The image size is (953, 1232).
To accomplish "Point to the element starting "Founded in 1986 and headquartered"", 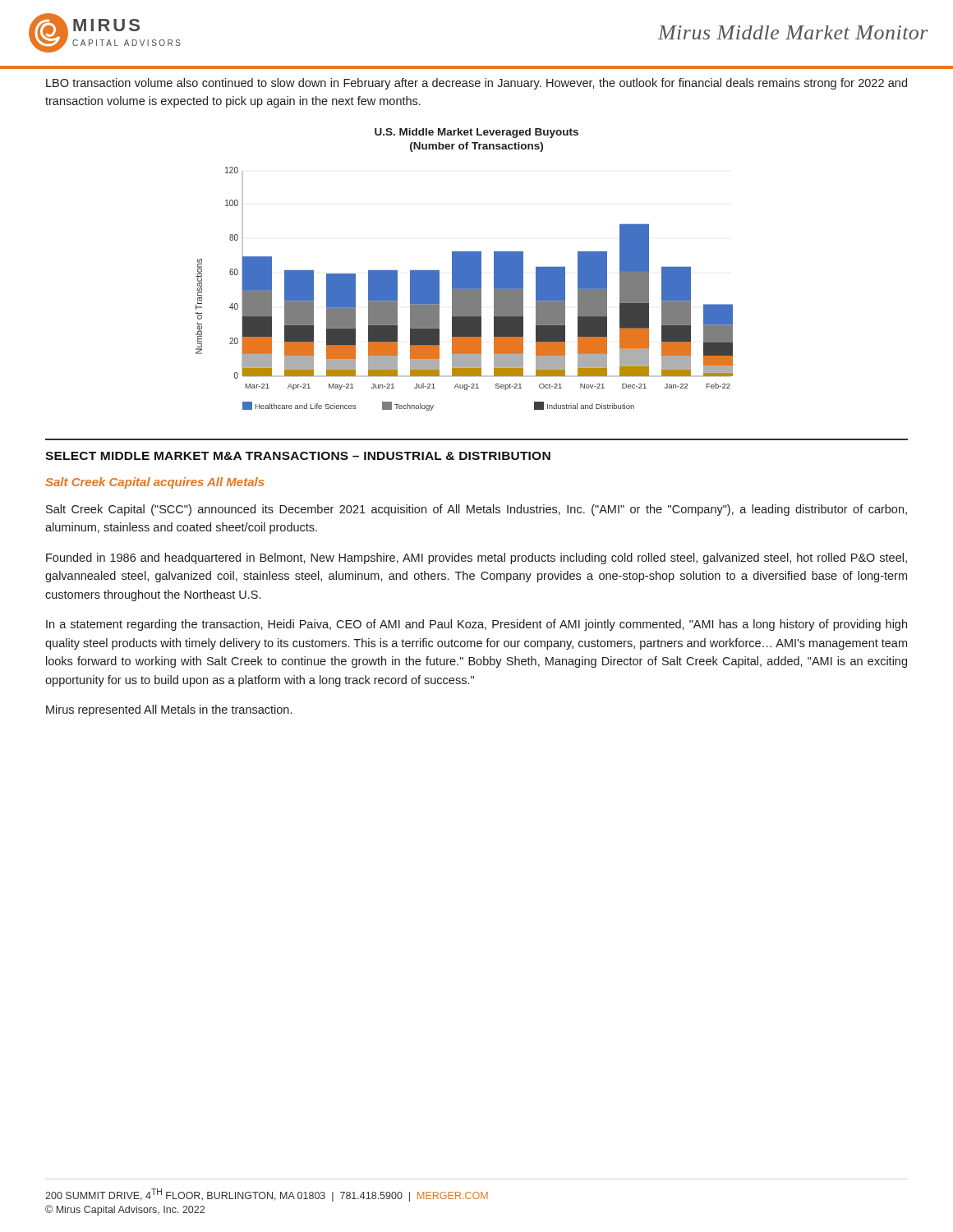I will tap(476, 576).
